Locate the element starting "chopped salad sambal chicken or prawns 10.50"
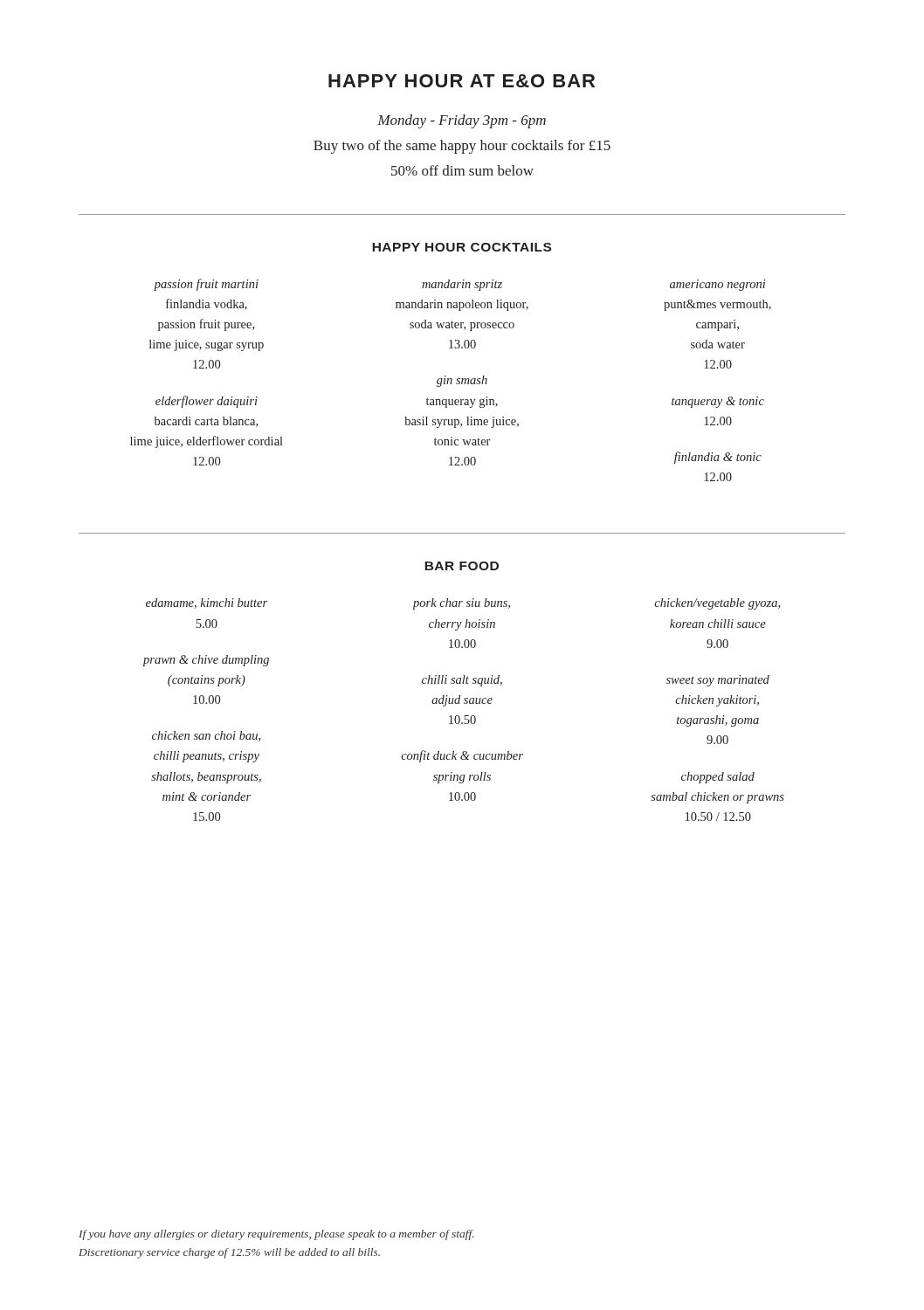This screenshot has width=924, height=1310. 718,797
